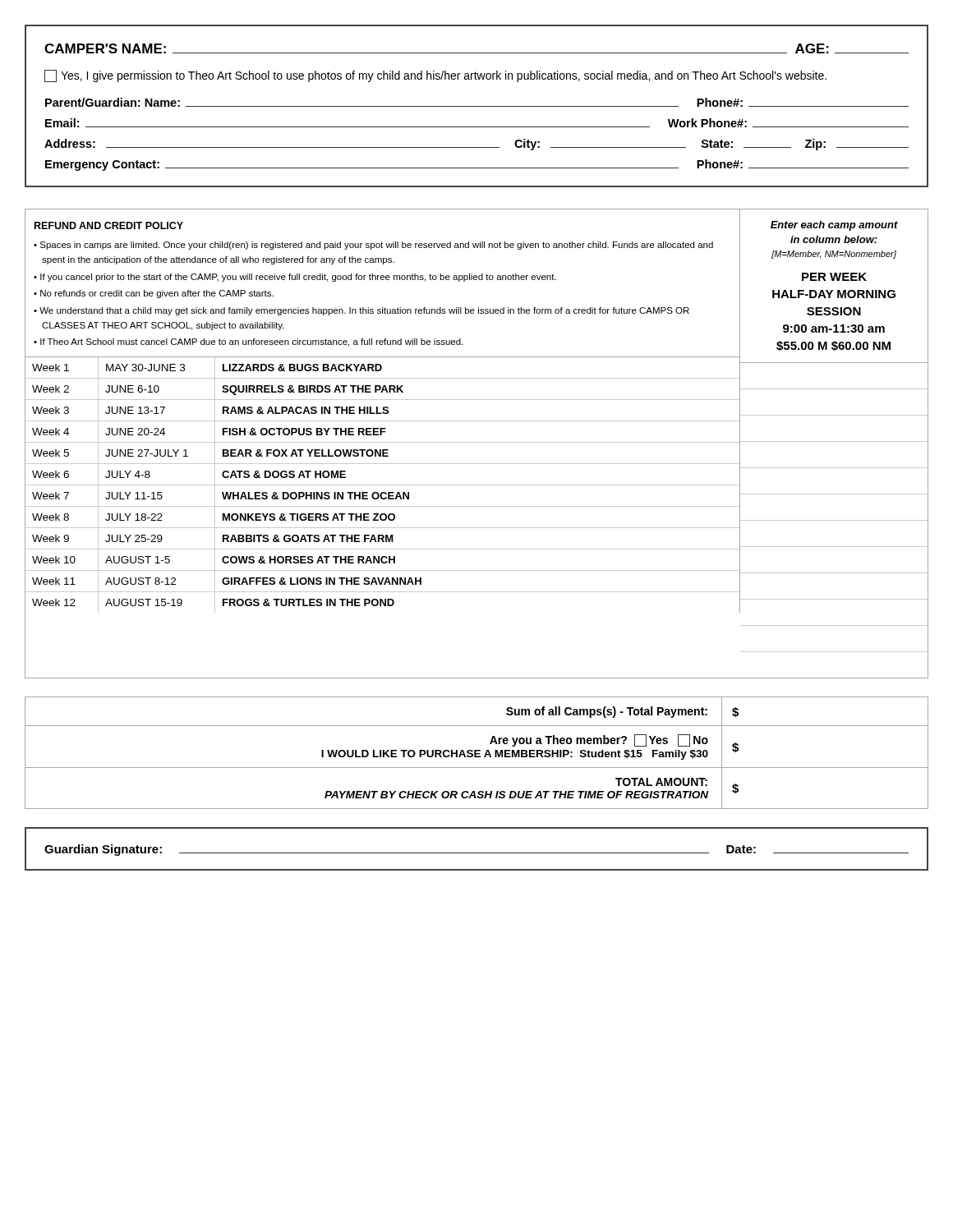Where is the passage that starts "Enter each camp amountin column below: [M=Member, NM=Nonmember]"?
953x1232 pixels.
point(834,286)
